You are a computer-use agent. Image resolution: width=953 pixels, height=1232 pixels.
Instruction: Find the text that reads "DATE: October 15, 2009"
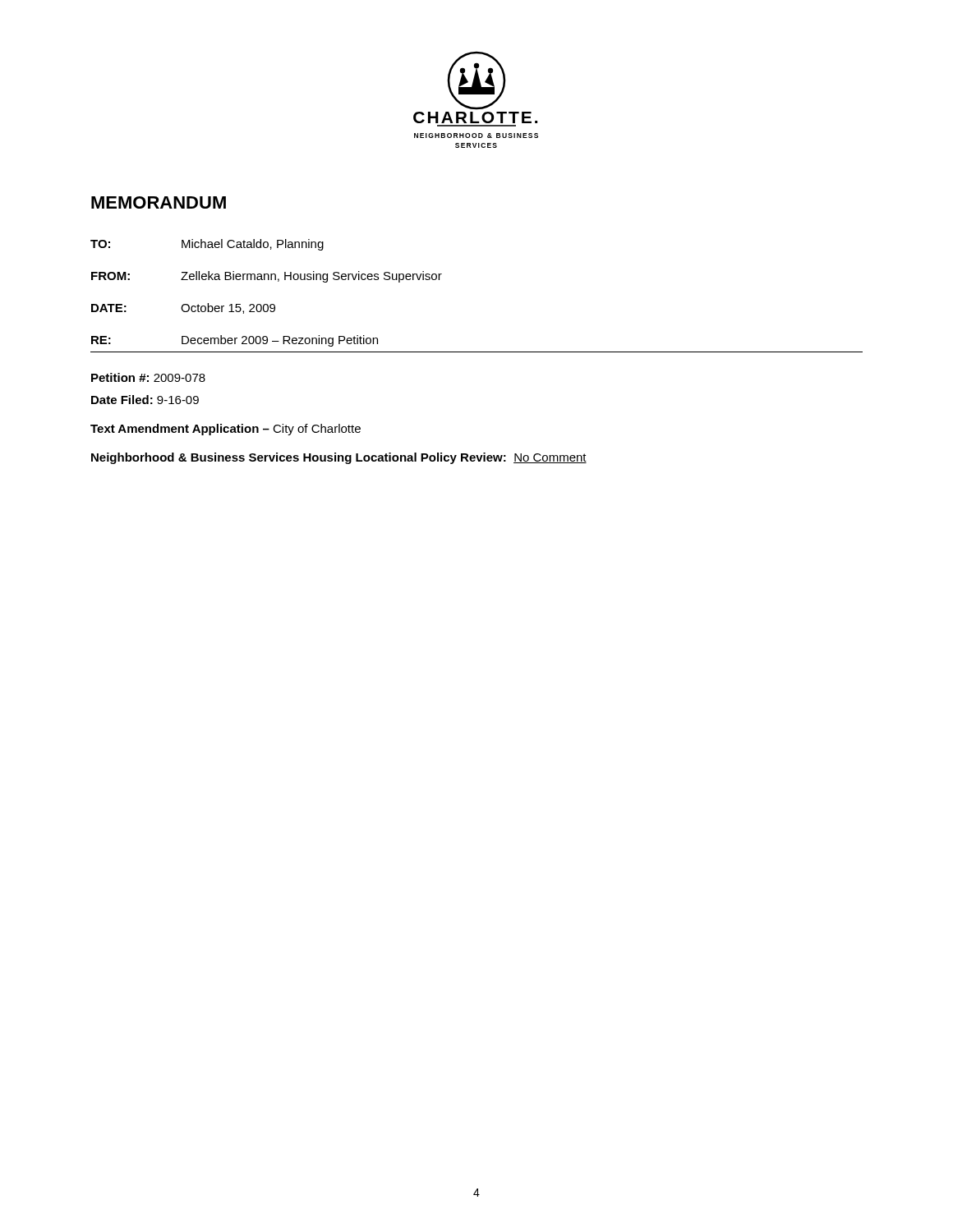pos(183,308)
